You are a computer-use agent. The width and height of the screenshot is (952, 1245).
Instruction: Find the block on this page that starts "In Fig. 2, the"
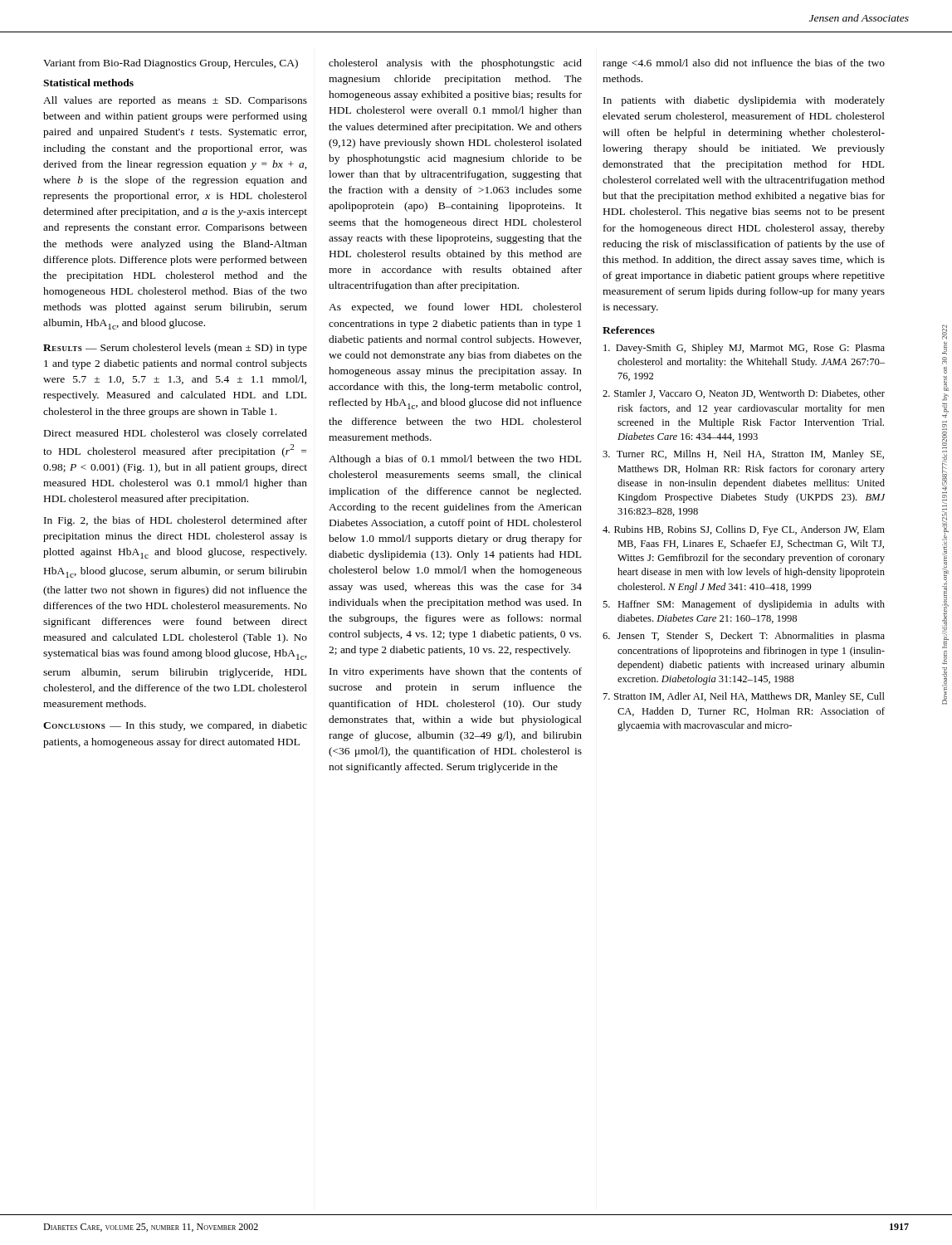175,612
